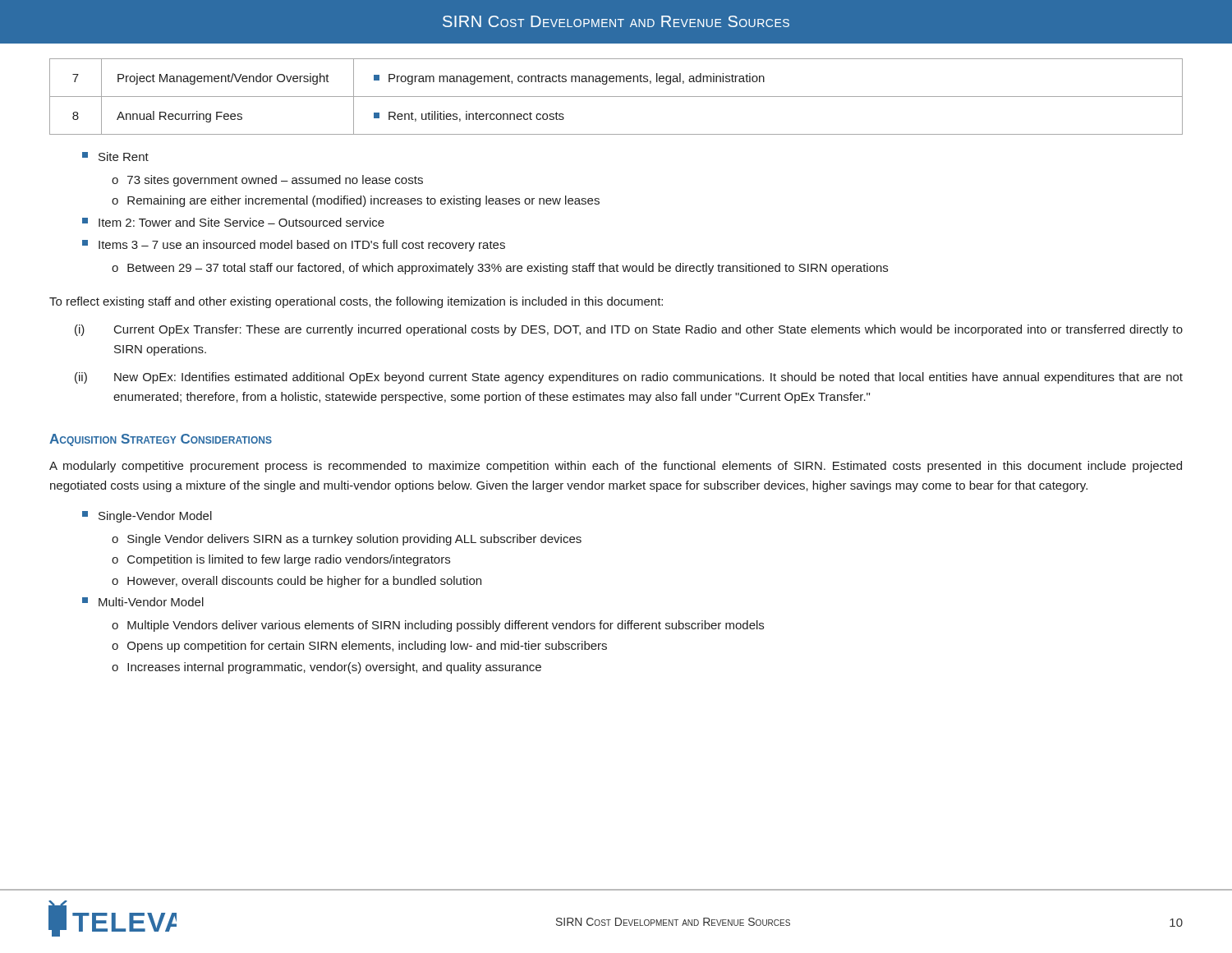This screenshot has height=953, width=1232.
Task: Navigate to the region starting "(ii) New OpEx: Identifies estimated additional OpEx beyond"
Action: [x=628, y=387]
